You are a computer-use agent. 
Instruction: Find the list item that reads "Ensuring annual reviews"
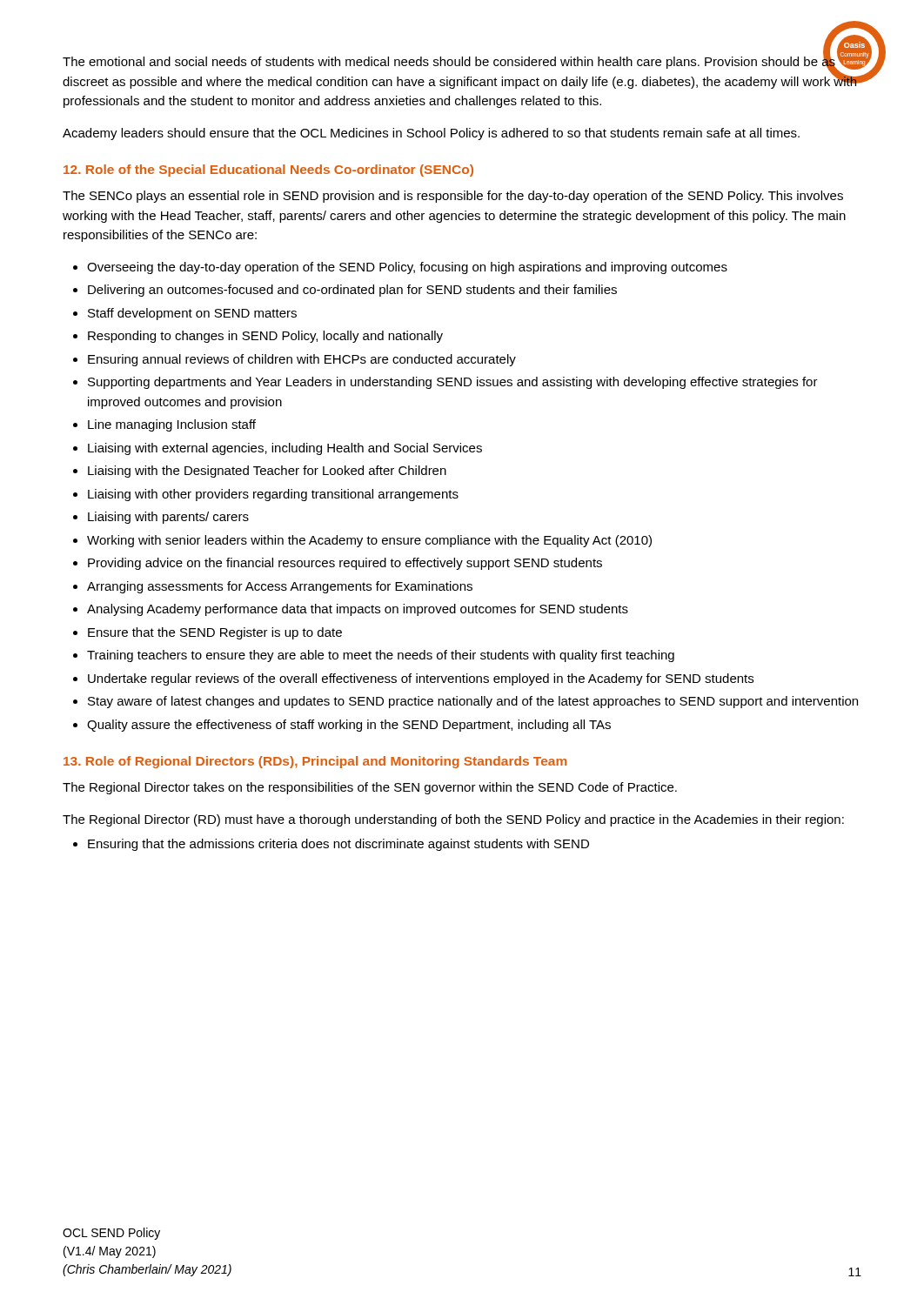pyautogui.click(x=301, y=358)
